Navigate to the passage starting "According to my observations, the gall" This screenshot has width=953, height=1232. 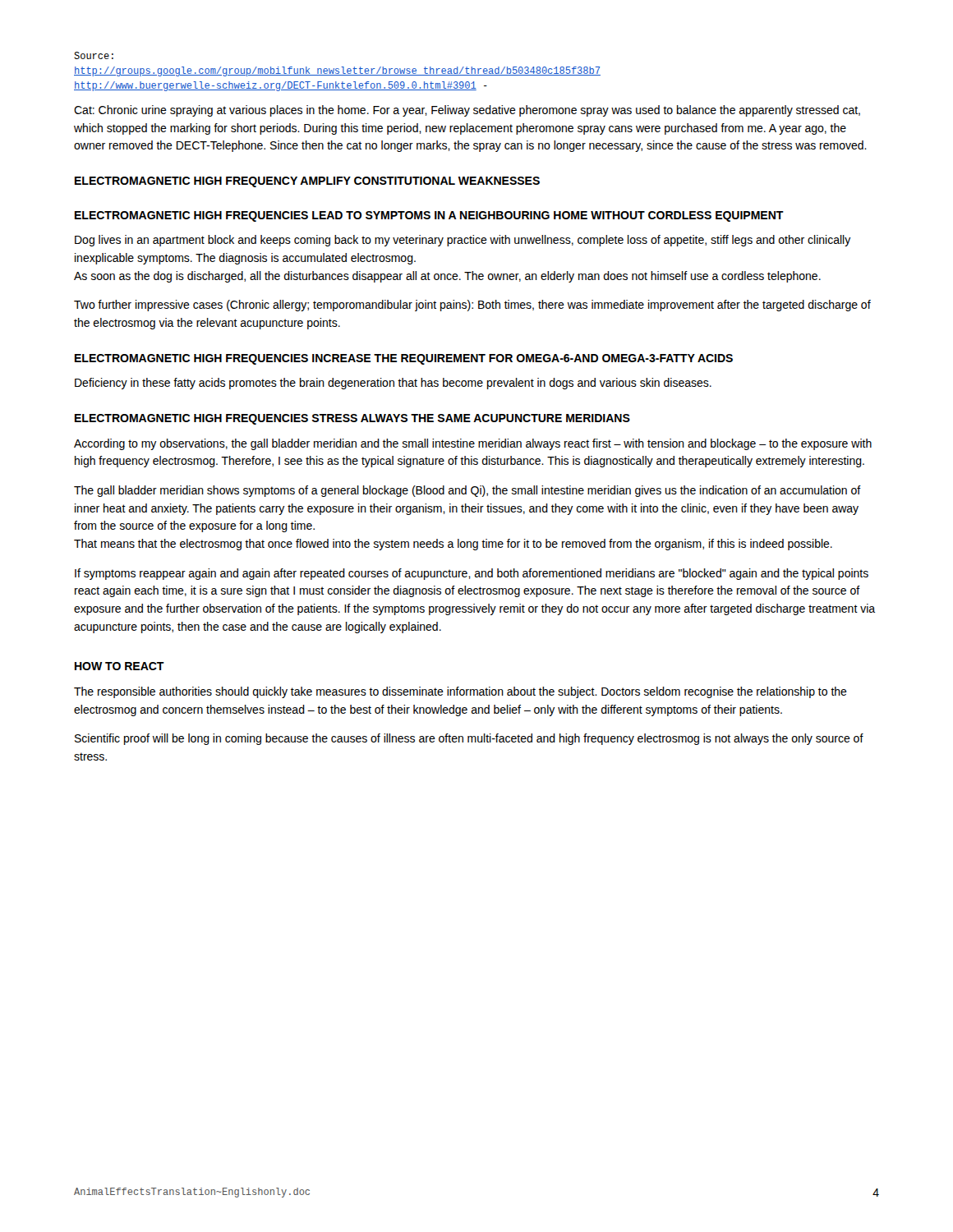pos(473,452)
